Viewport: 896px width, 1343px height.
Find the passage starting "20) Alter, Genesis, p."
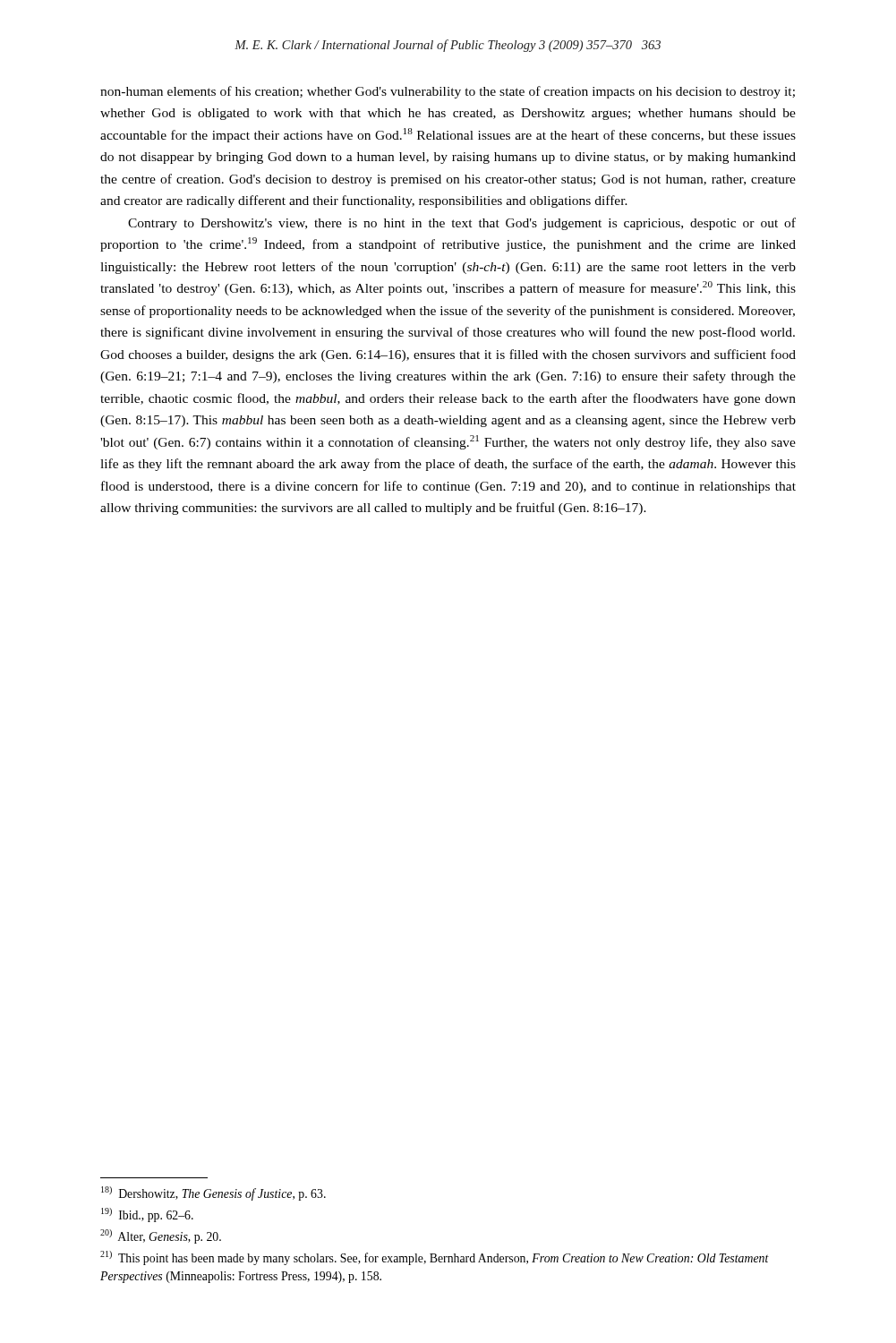[161, 1236]
